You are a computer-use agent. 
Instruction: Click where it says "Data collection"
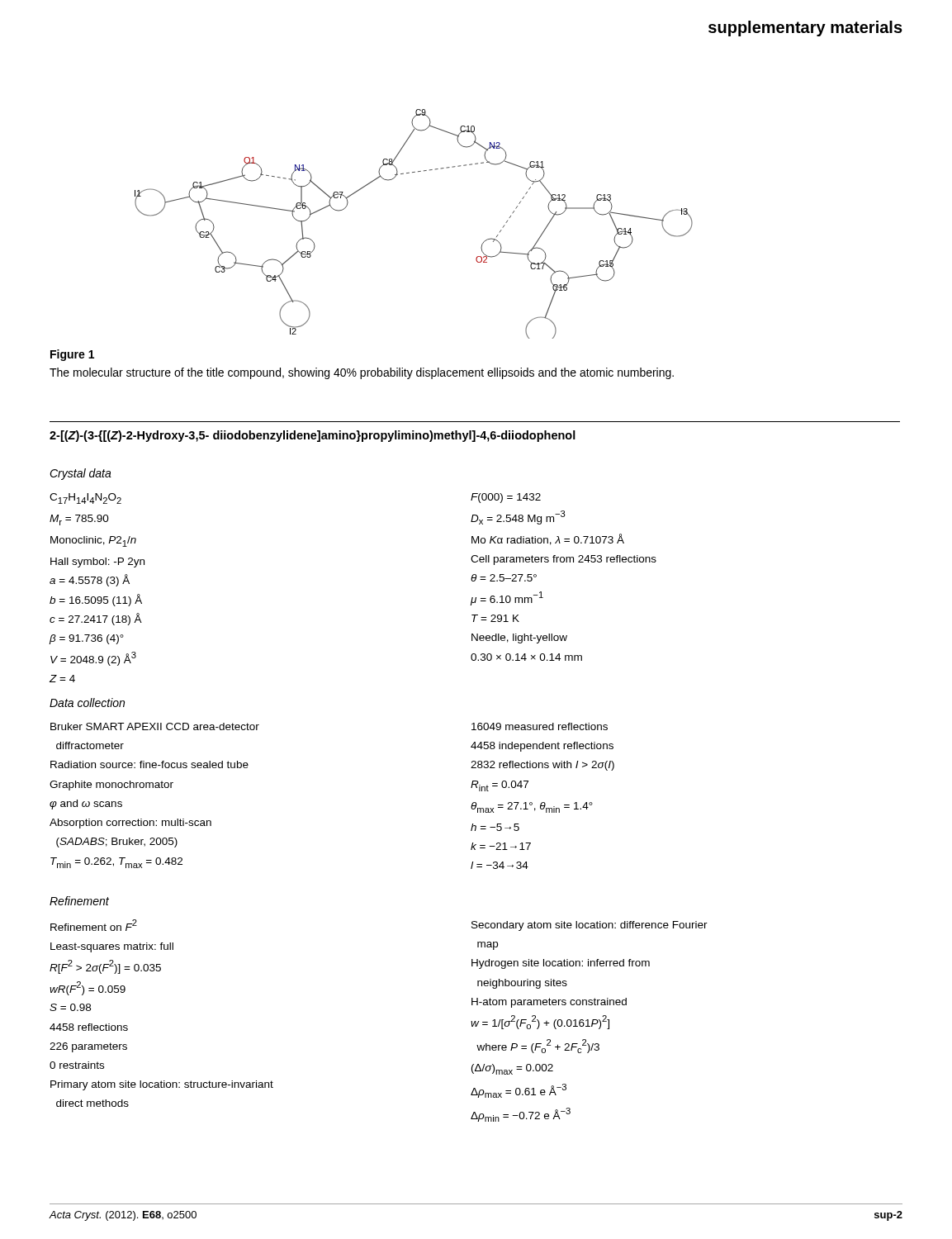(x=87, y=703)
